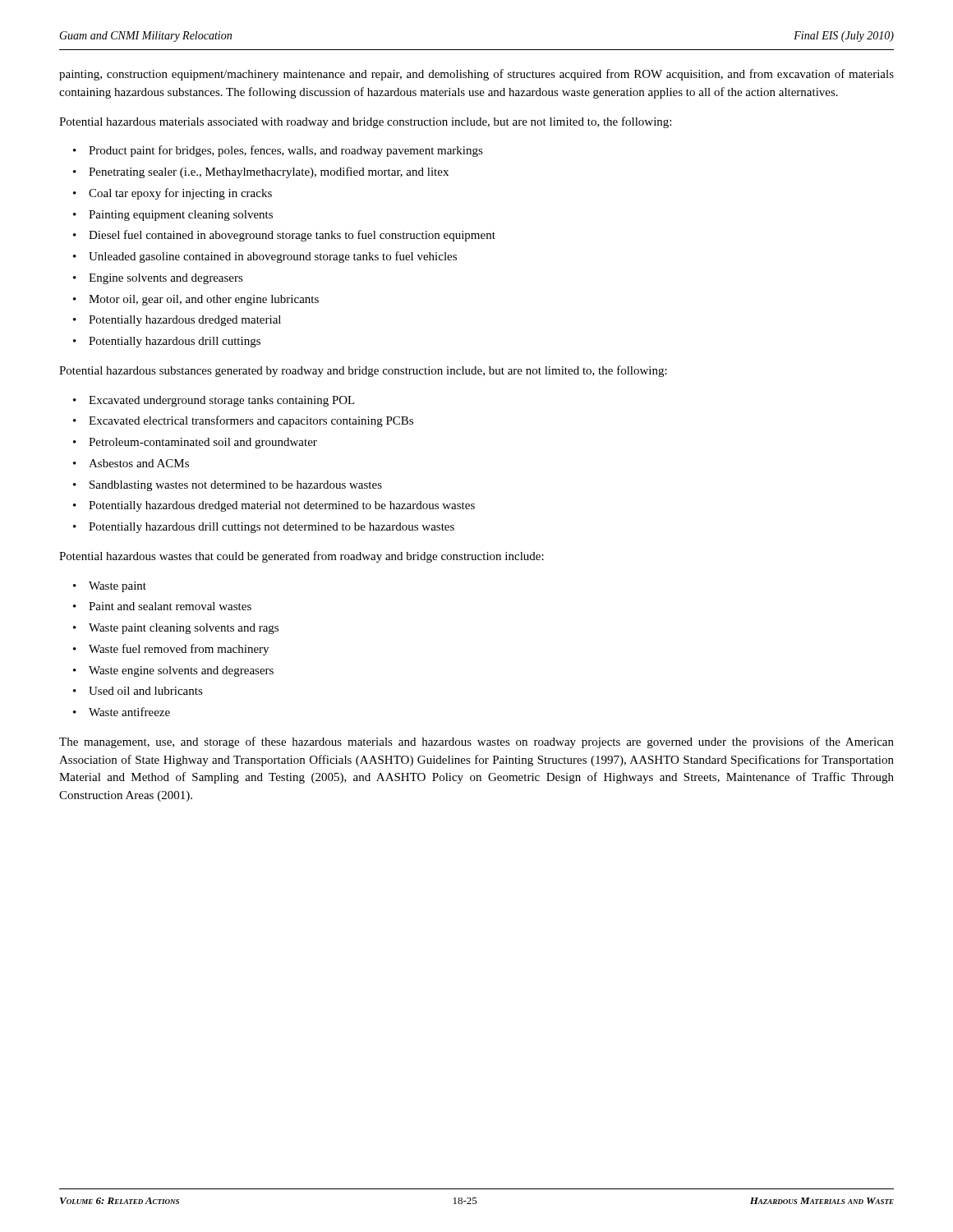Viewport: 953px width, 1232px height.
Task: Find "Used oil and lubricants" on this page
Action: click(146, 691)
